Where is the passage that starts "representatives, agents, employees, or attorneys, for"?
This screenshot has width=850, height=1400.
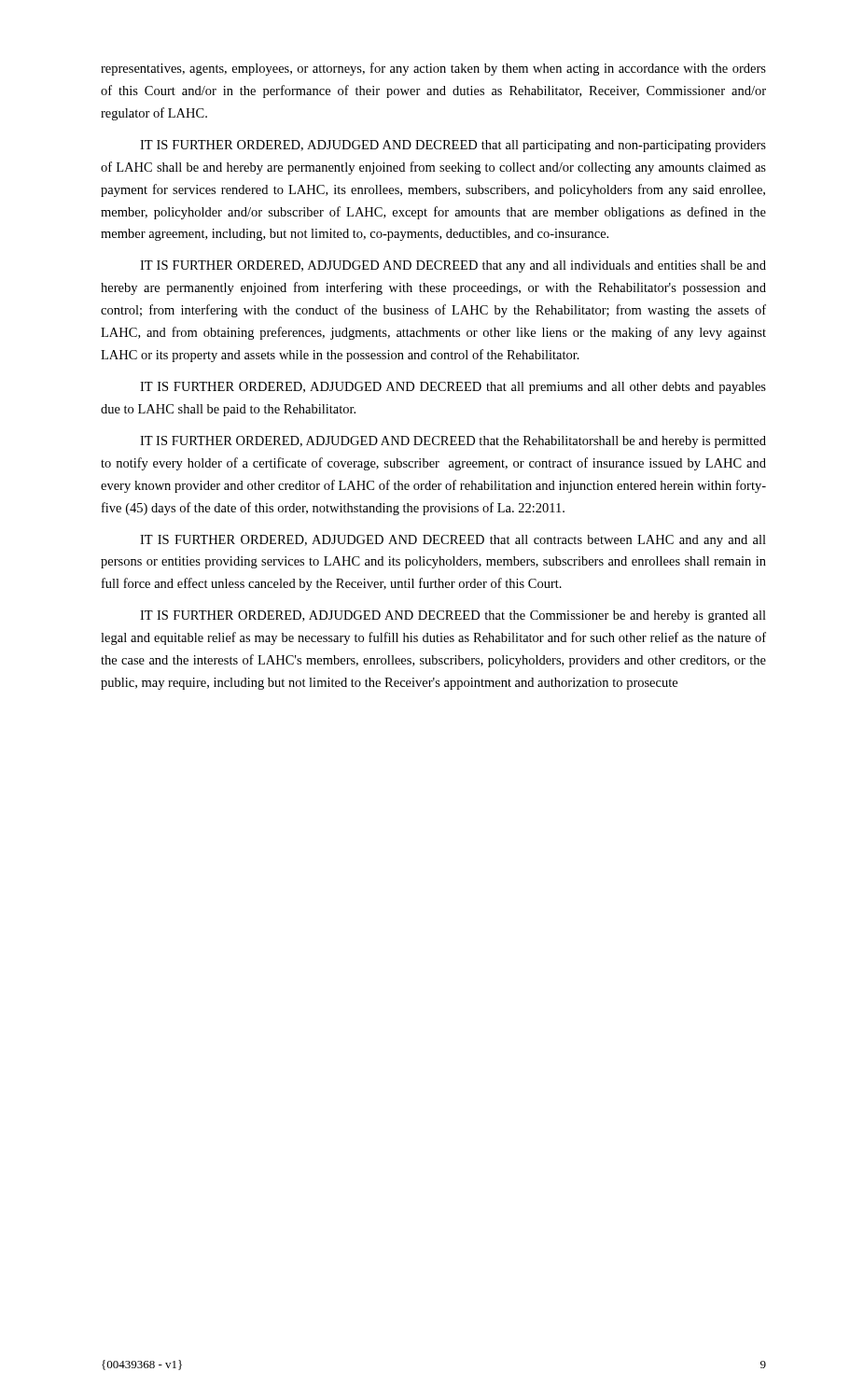coord(433,90)
